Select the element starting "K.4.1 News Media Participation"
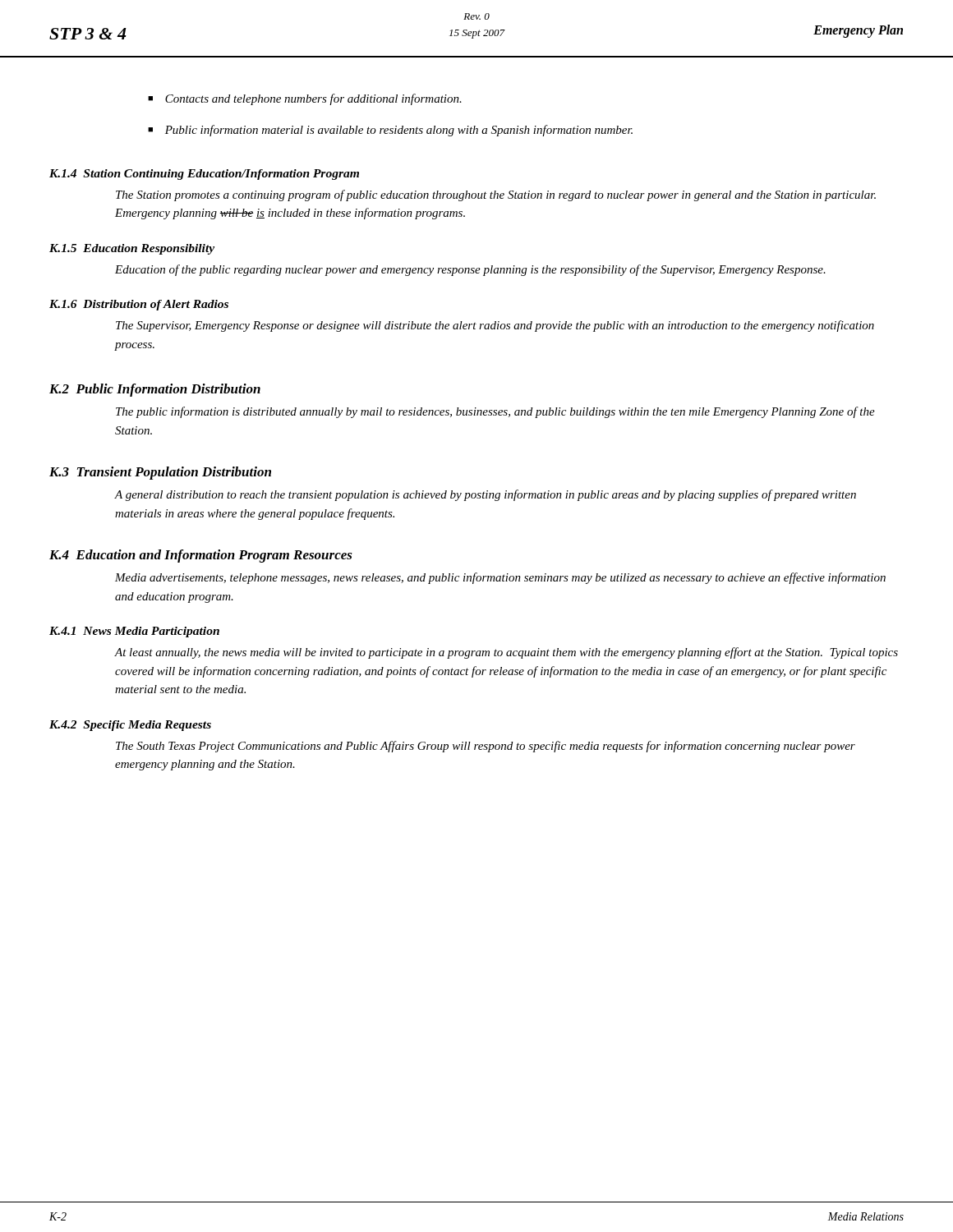Viewport: 953px width, 1232px height. click(x=135, y=630)
